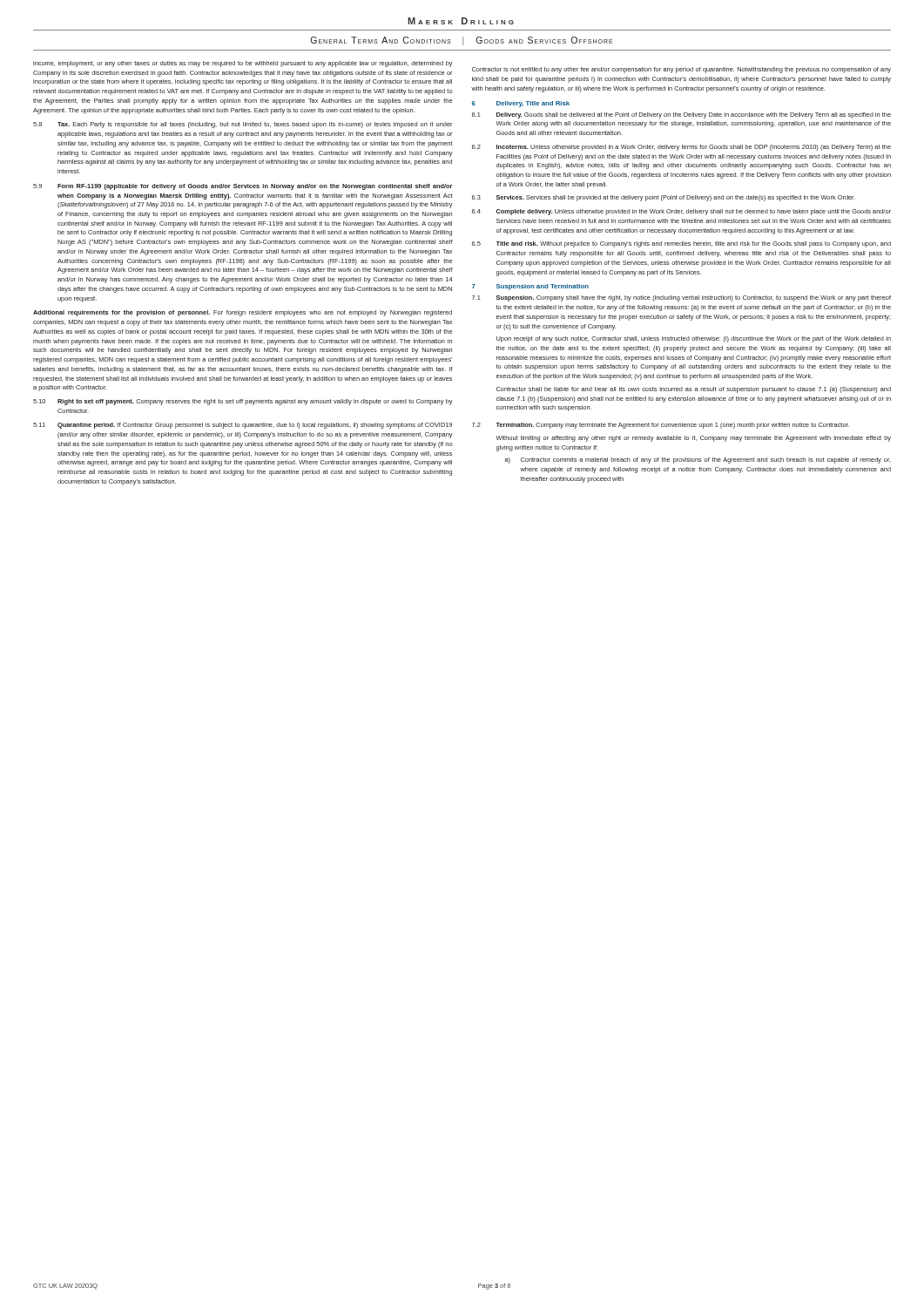Find the region starting "6.2 Incoterms. Unless"
The width and height of the screenshot is (924, 1307).
[x=681, y=166]
